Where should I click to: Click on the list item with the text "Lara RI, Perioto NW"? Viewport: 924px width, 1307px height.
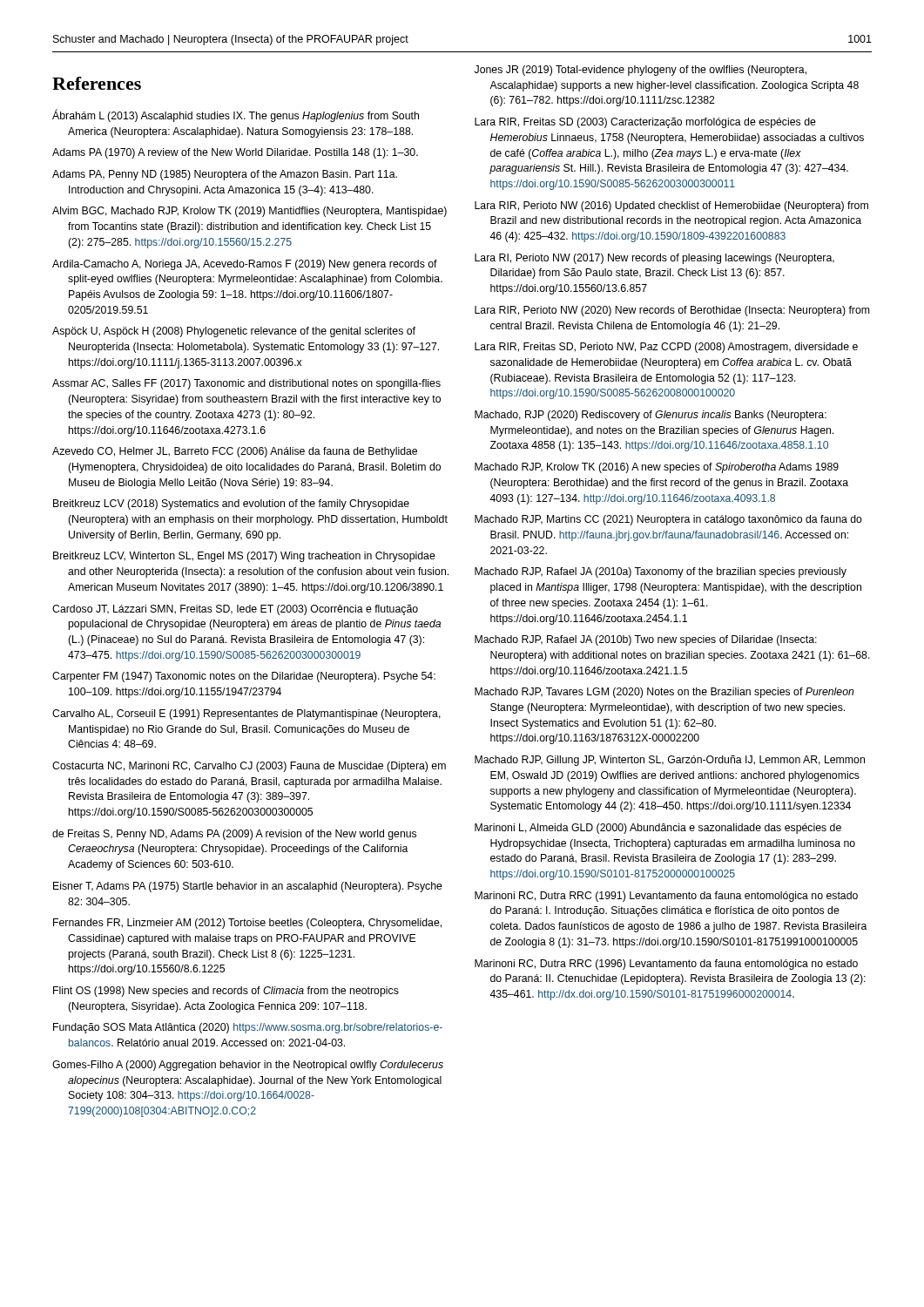[655, 273]
